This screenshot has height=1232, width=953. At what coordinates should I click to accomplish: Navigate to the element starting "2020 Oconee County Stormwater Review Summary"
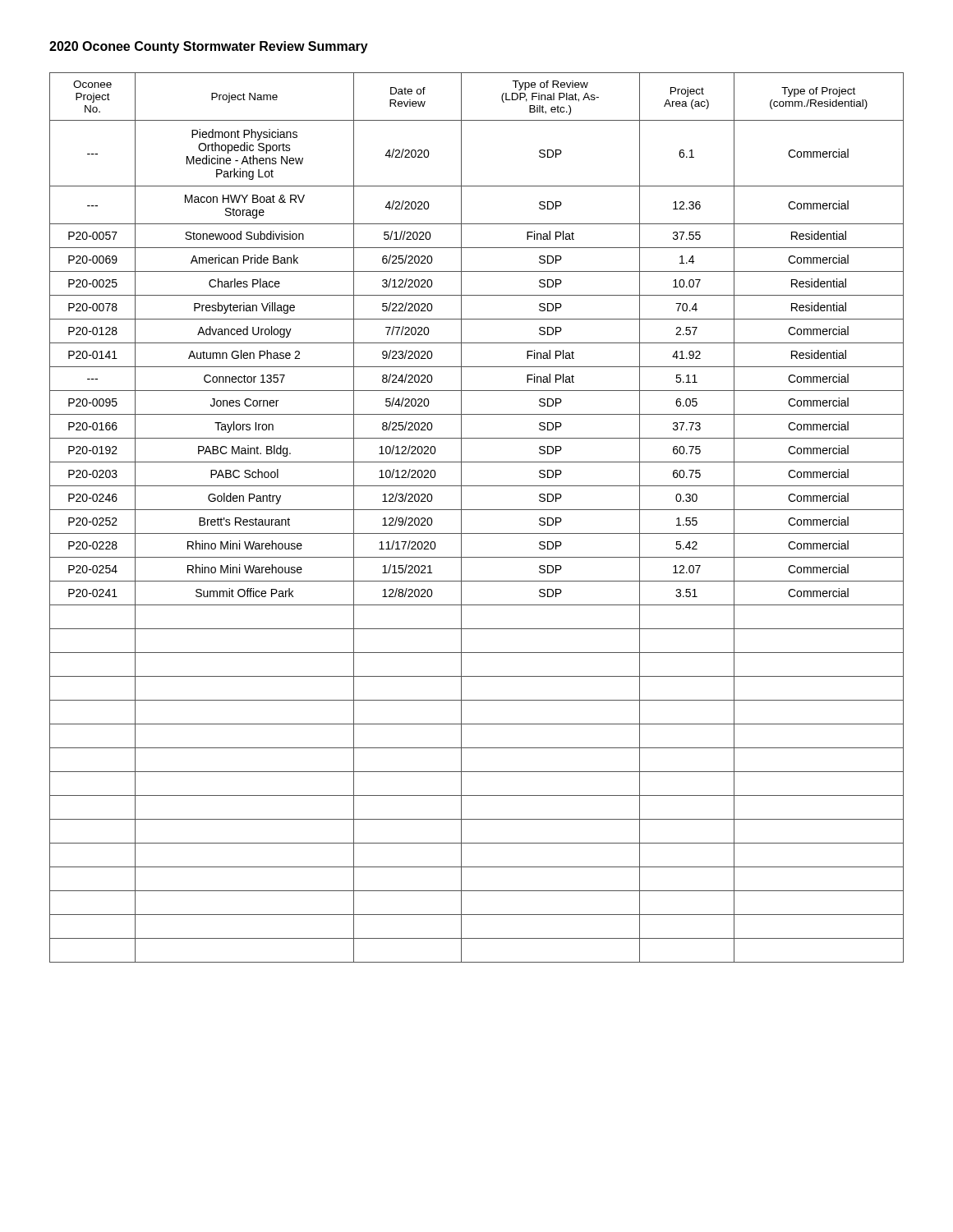coord(209,46)
